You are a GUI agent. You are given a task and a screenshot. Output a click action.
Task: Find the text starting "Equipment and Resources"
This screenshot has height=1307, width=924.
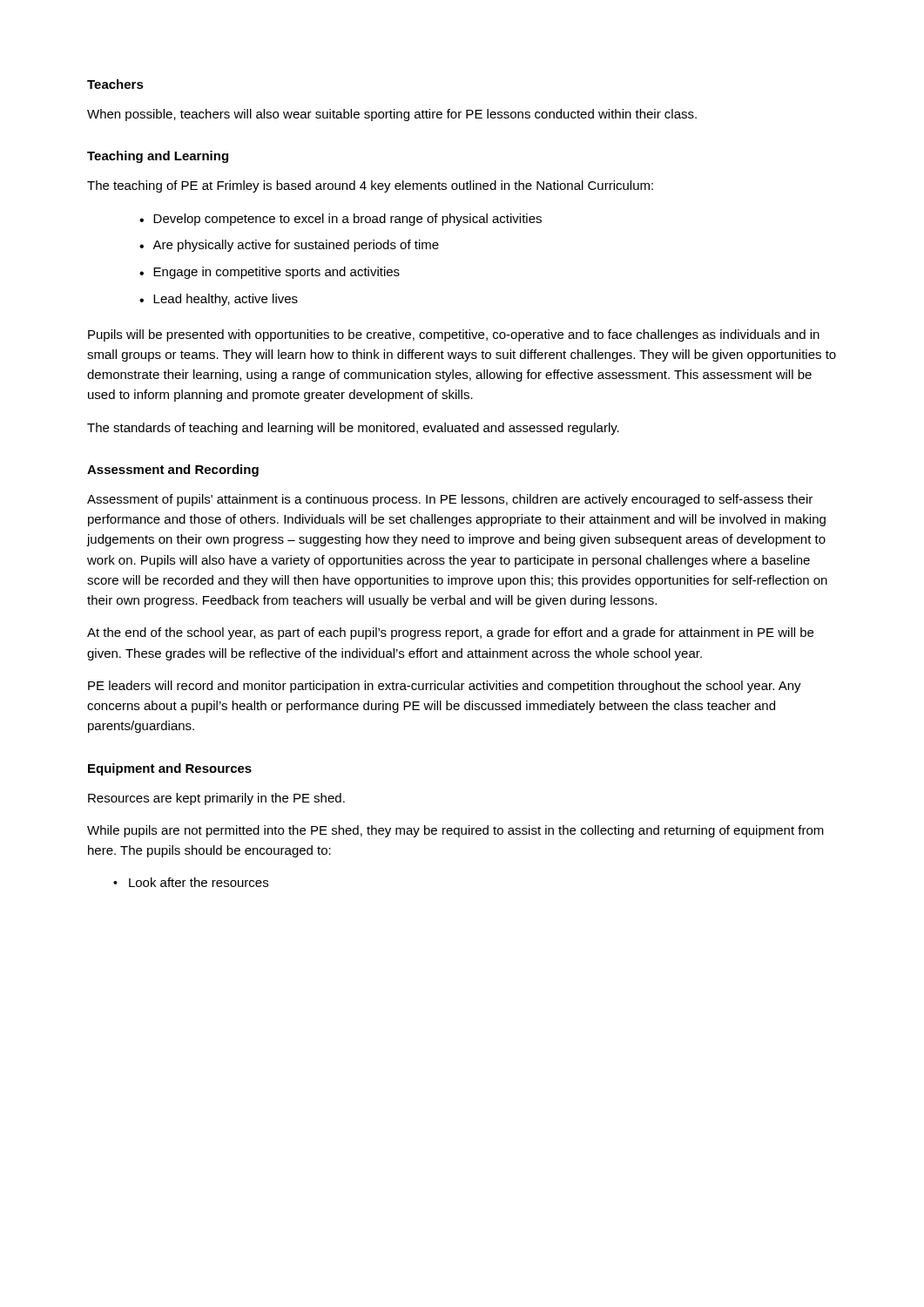coord(170,768)
